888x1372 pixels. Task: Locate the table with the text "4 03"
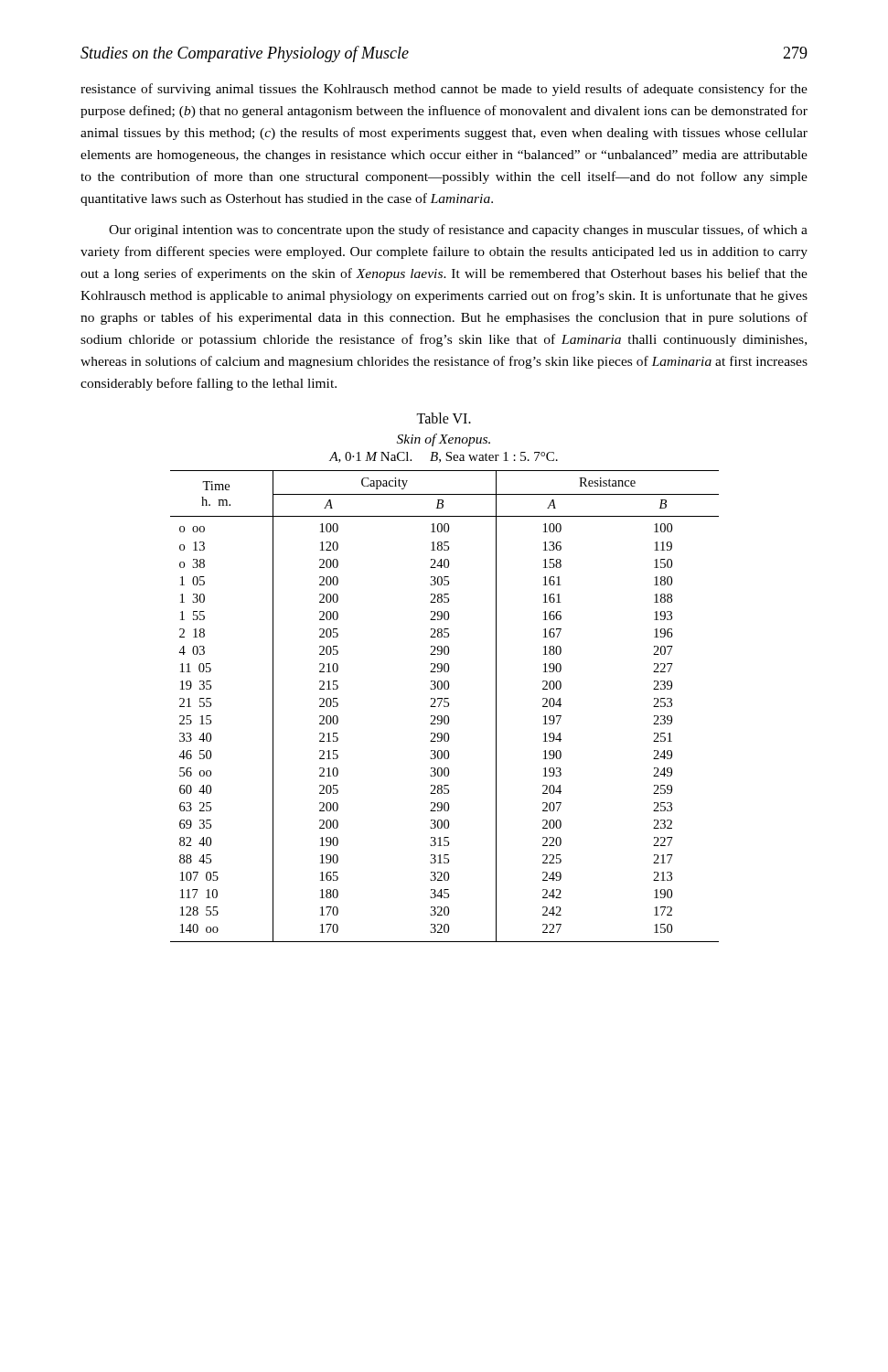(x=444, y=706)
